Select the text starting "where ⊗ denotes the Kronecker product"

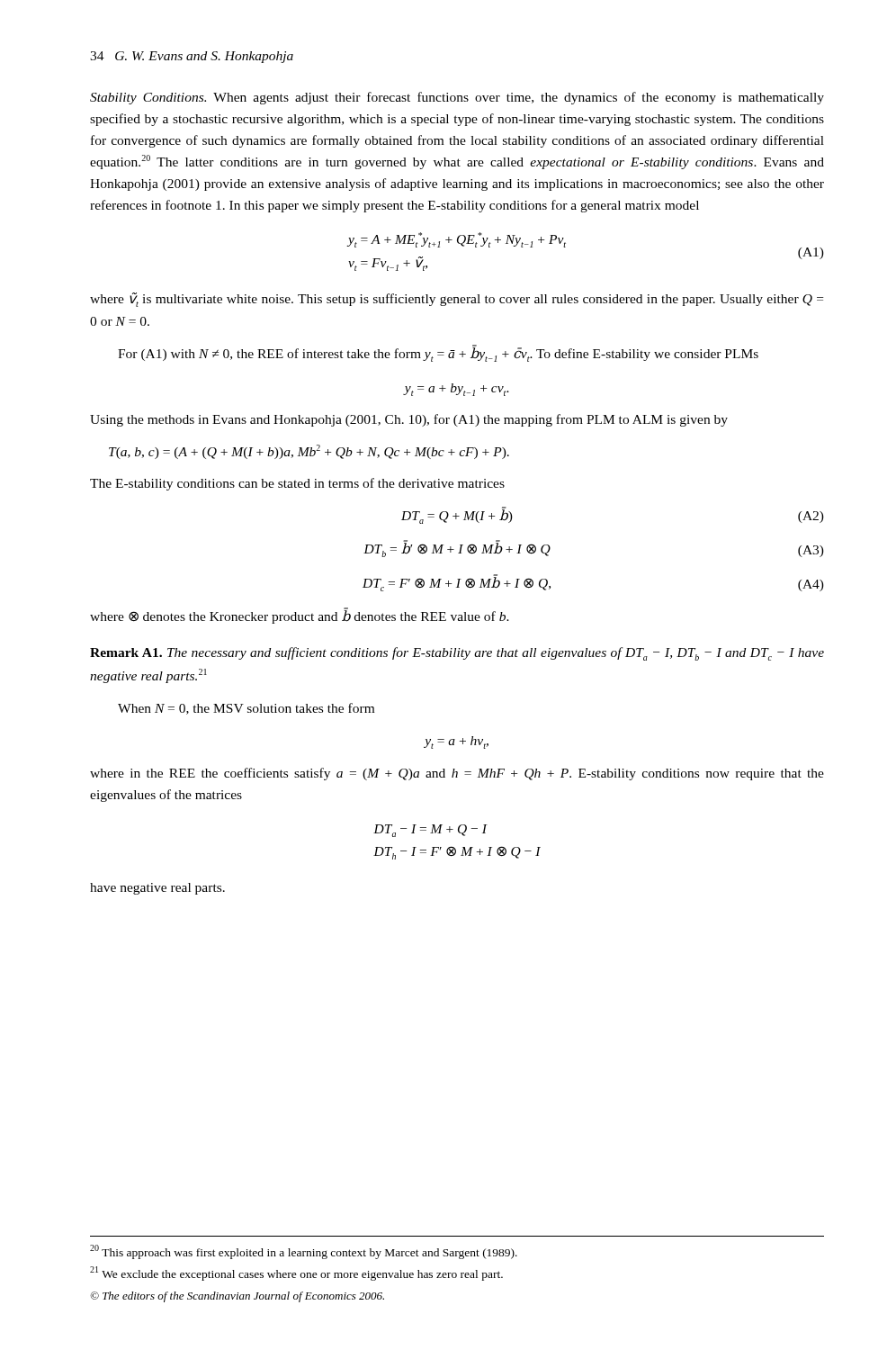pyautogui.click(x=300, y=616)
